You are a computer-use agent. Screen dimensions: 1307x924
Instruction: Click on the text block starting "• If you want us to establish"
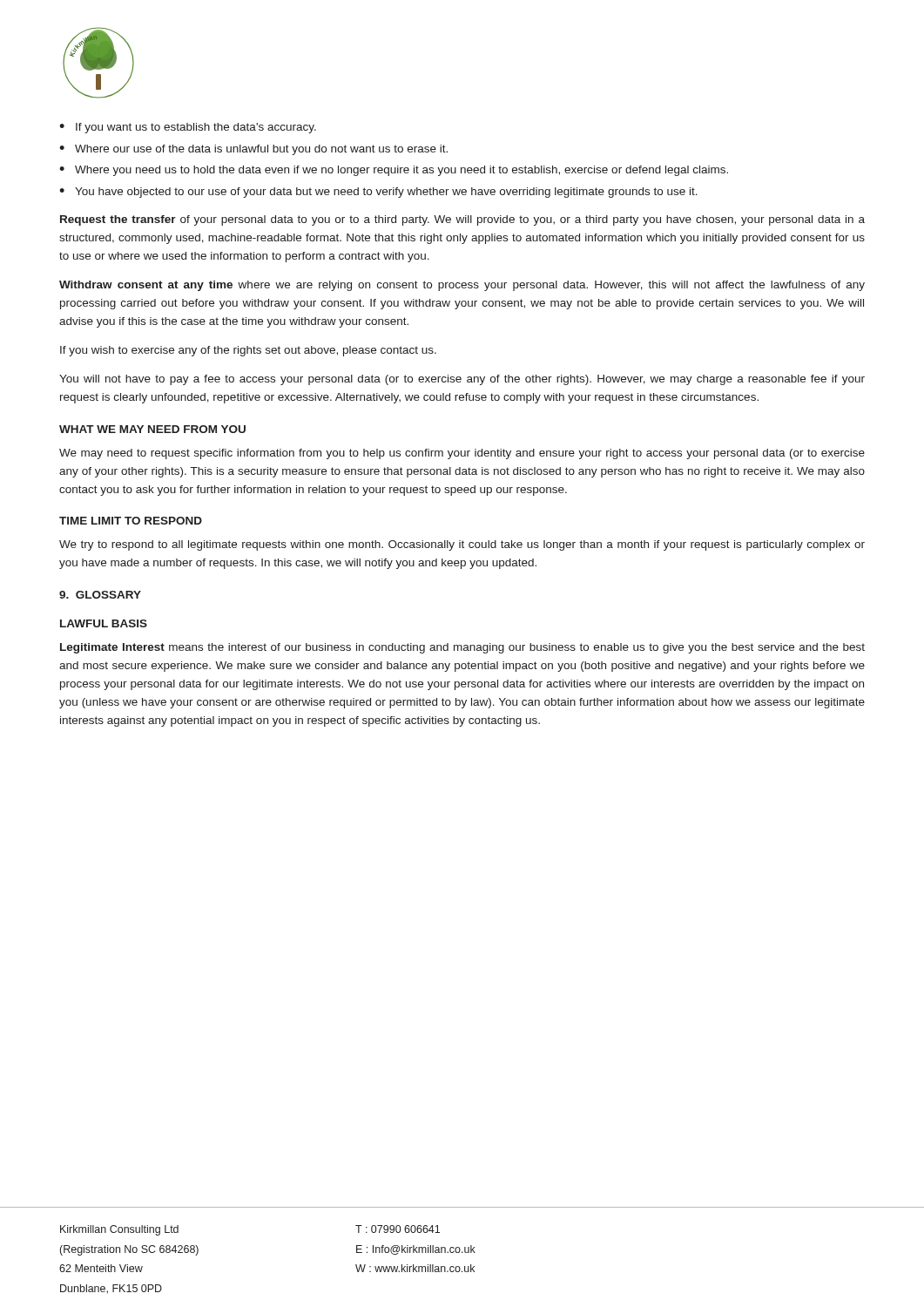point(188,128)
